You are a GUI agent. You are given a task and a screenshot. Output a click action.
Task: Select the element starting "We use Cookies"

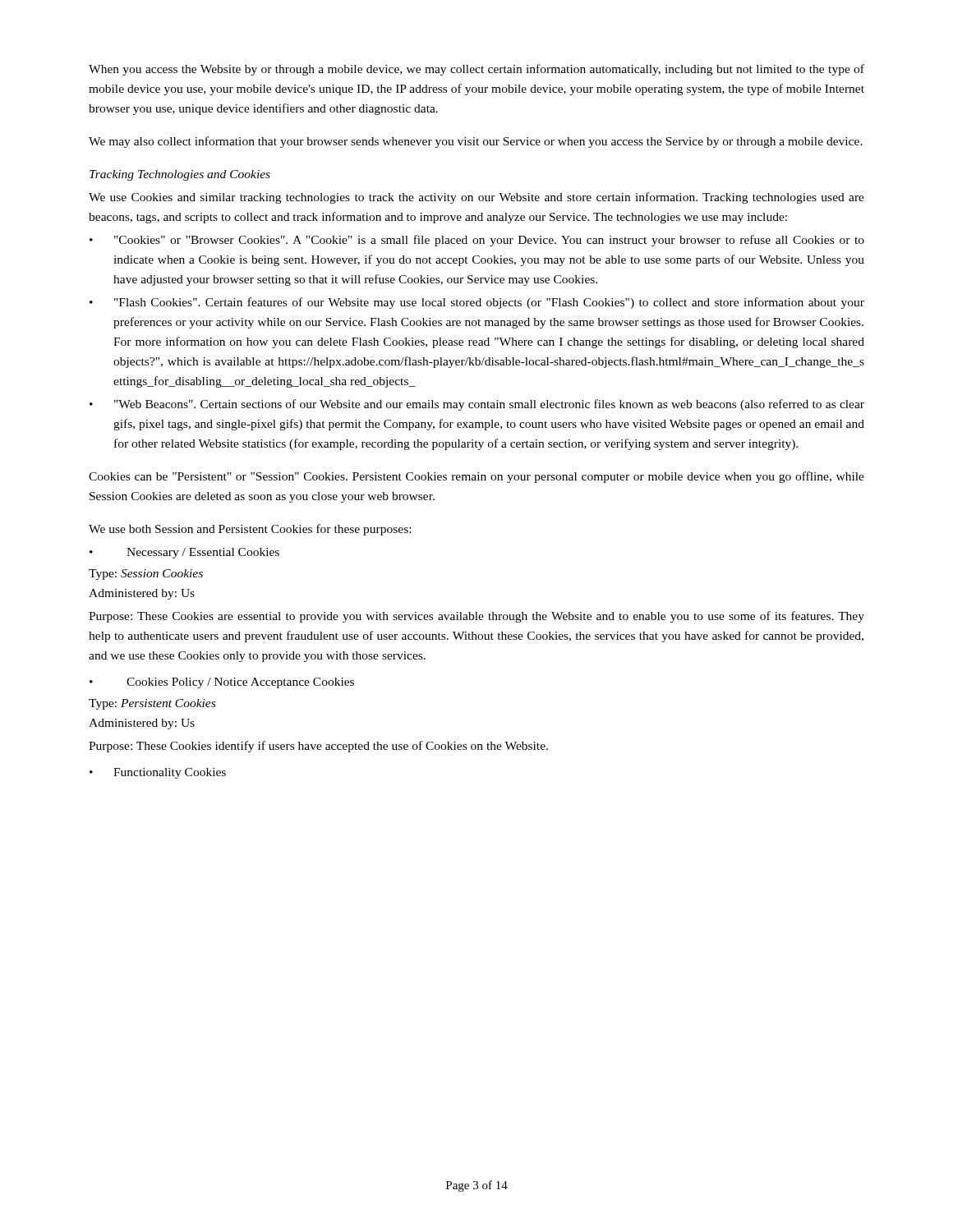point(476,207)
